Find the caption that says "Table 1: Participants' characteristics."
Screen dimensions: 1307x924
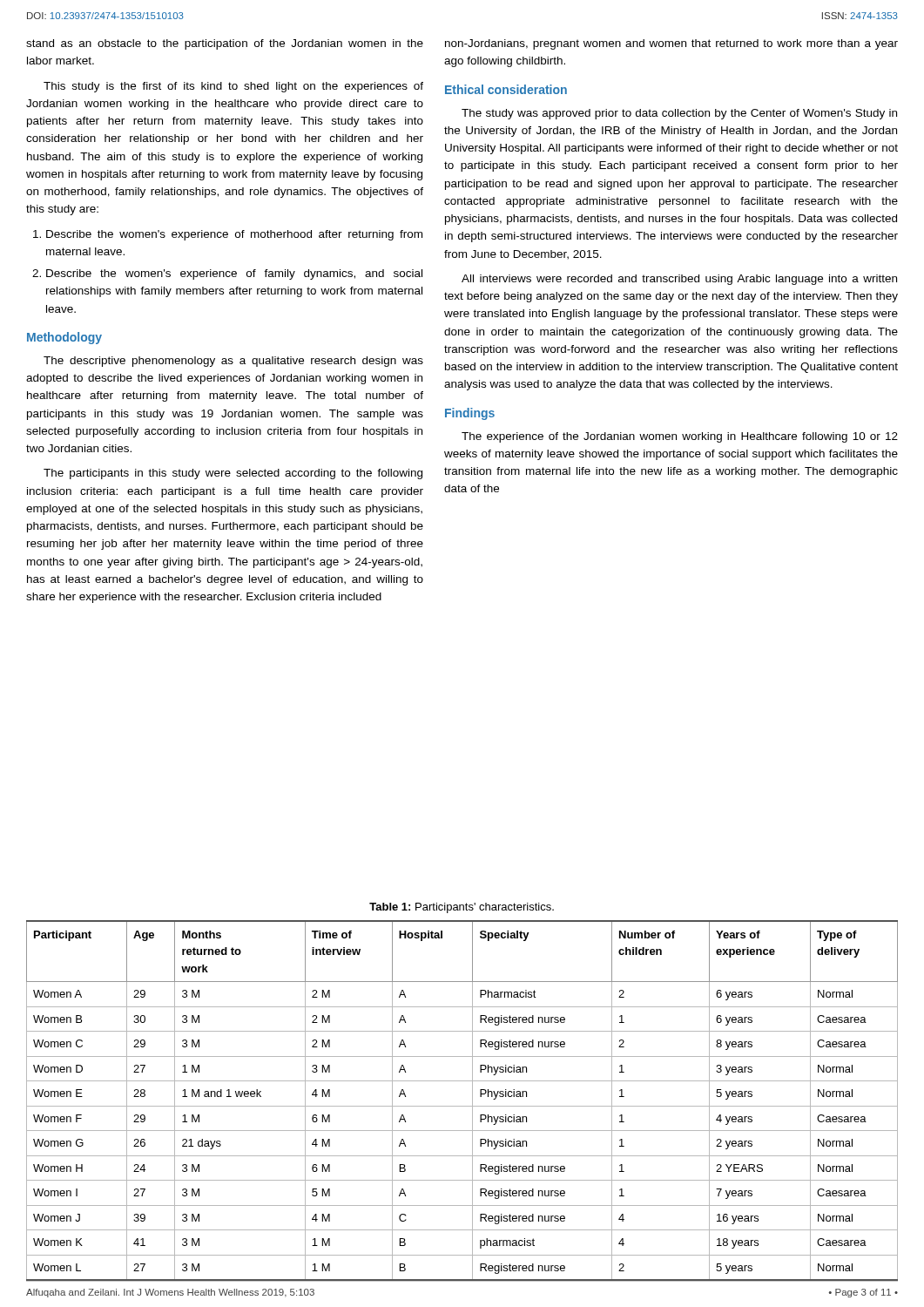tap(462, 907)
